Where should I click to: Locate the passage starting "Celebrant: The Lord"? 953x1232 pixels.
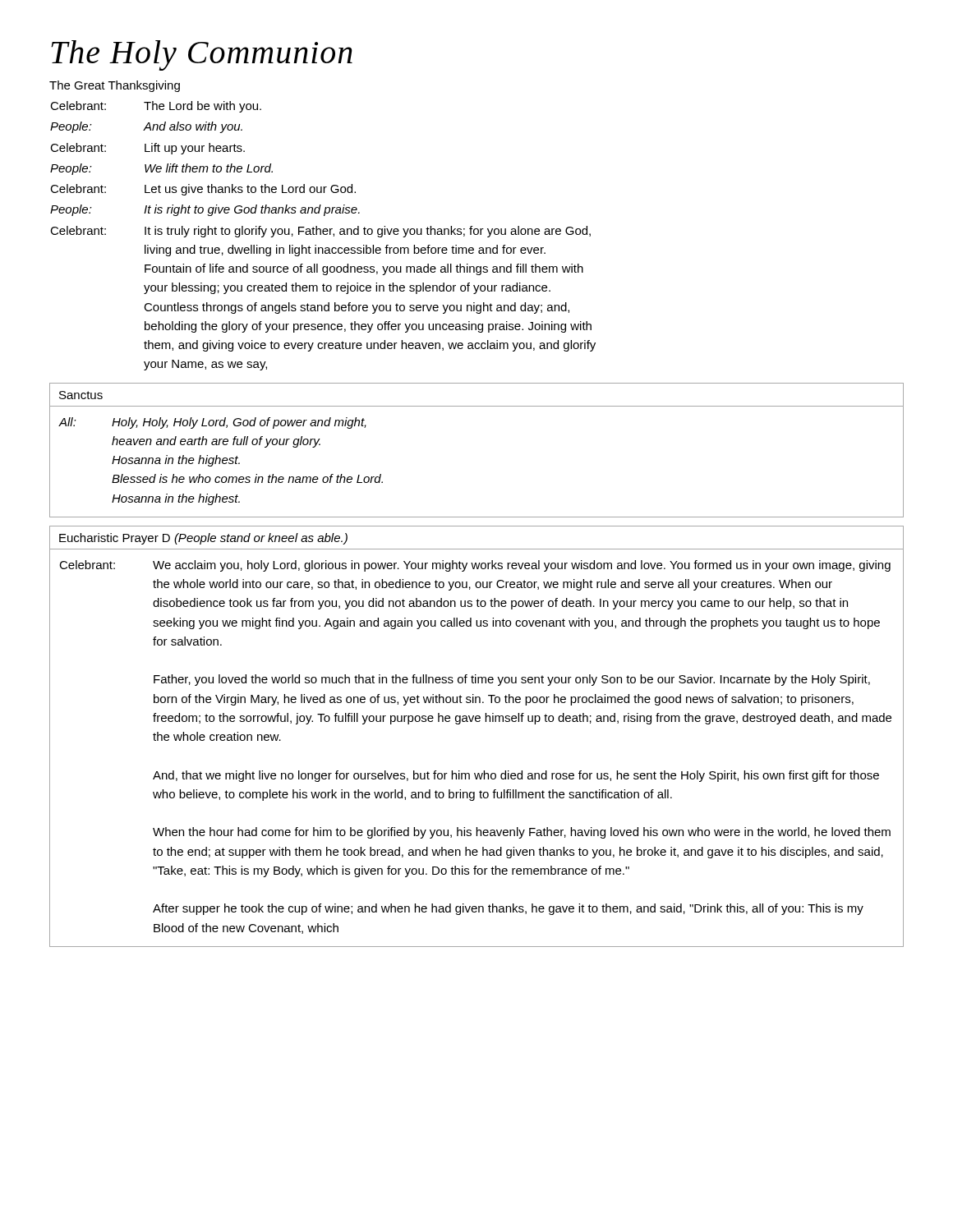pyautogui.click(x=476, y=235)
